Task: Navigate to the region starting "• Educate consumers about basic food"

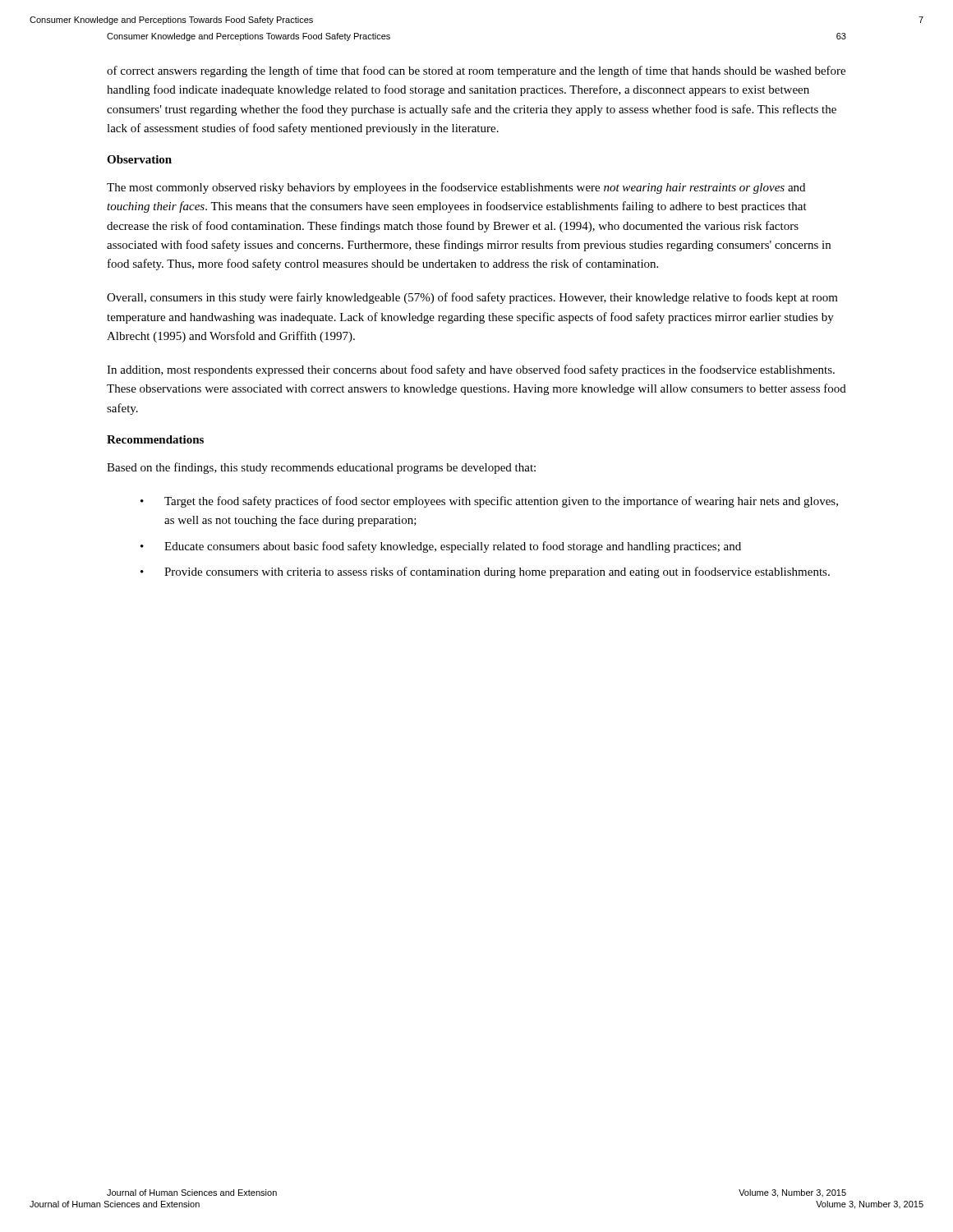Action: pos(493,546)
